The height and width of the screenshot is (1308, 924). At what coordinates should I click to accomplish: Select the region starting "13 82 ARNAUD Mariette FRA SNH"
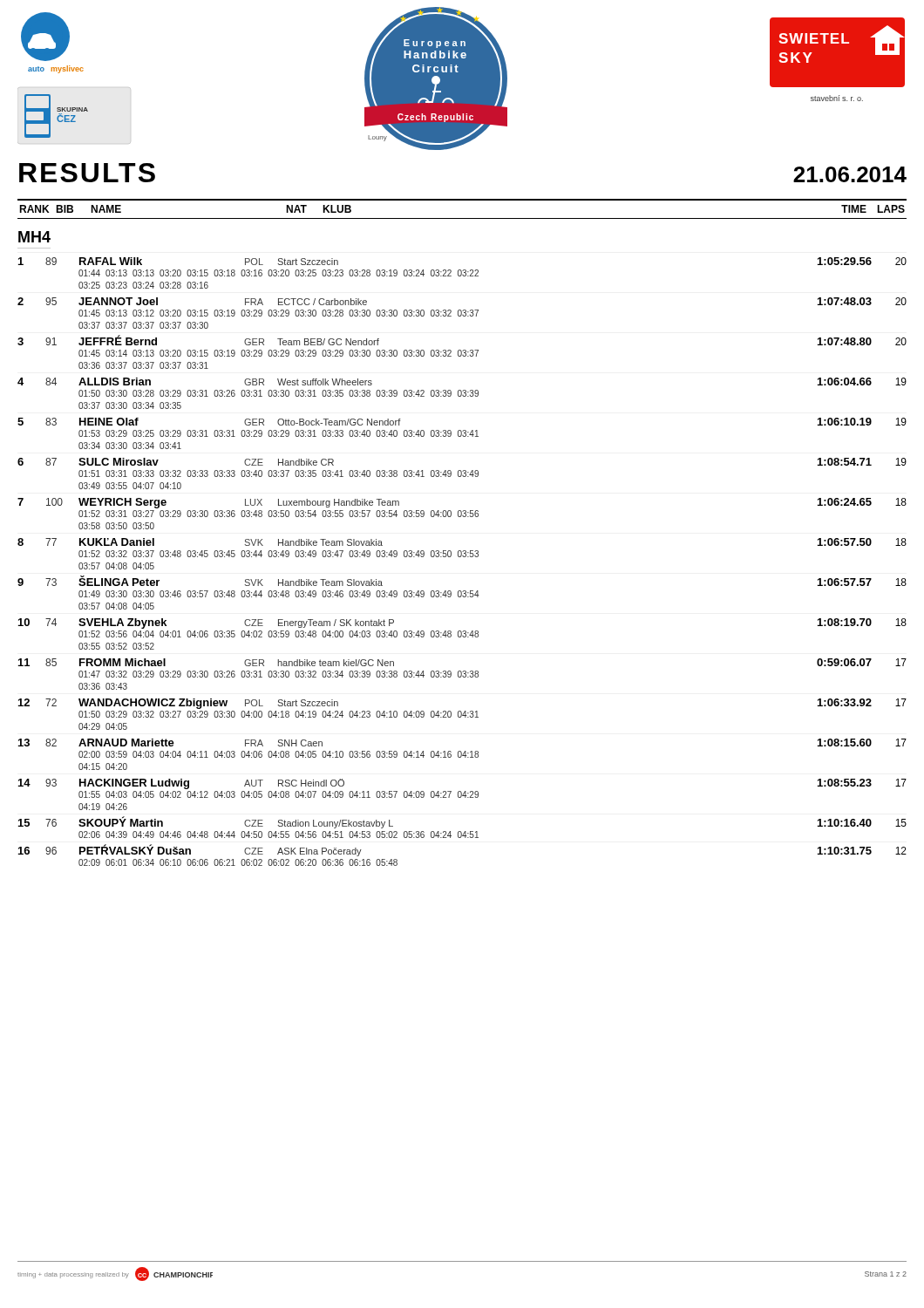(462, 753)
